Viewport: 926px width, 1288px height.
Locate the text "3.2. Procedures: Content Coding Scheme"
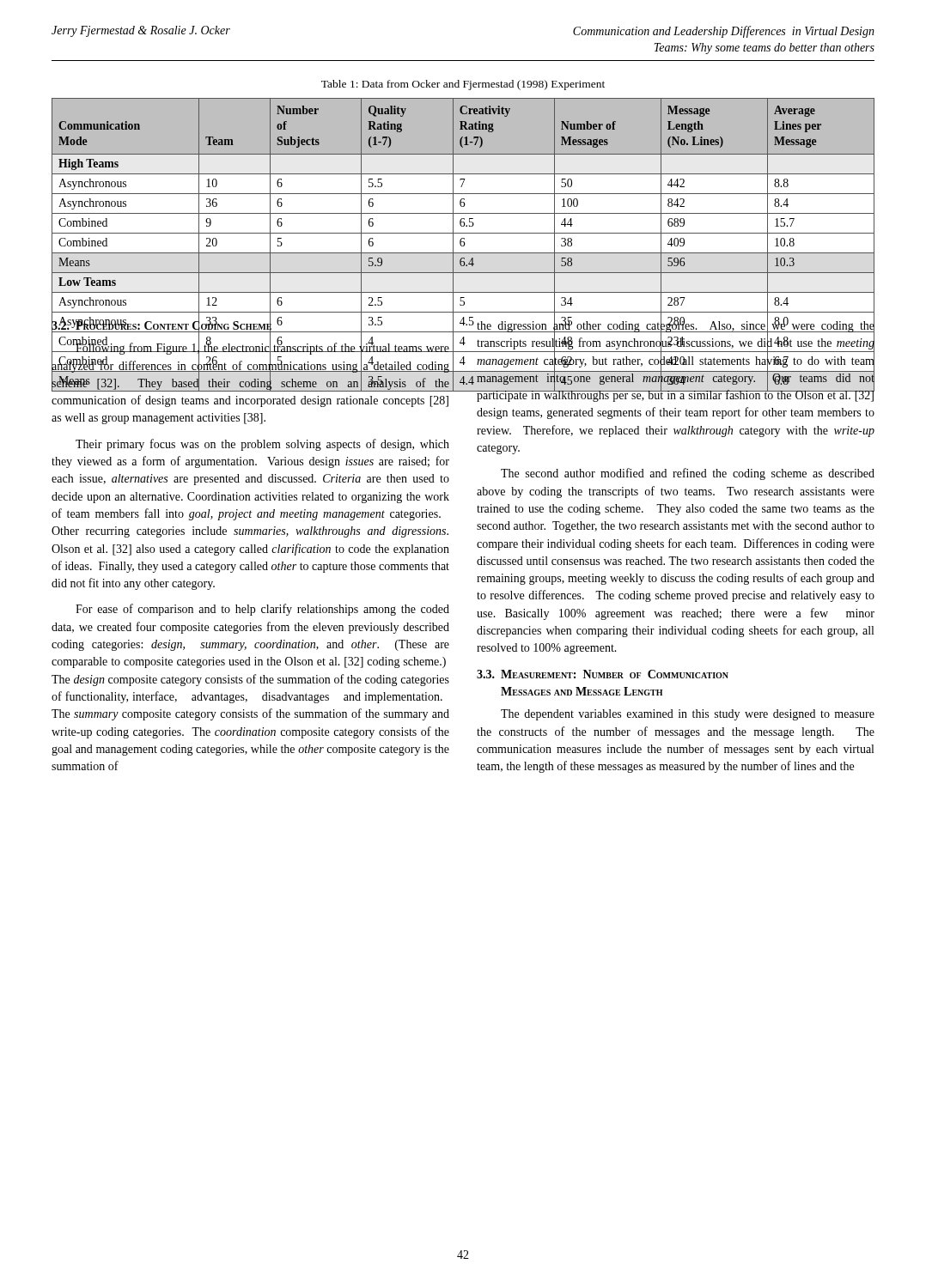coord(162,326)
